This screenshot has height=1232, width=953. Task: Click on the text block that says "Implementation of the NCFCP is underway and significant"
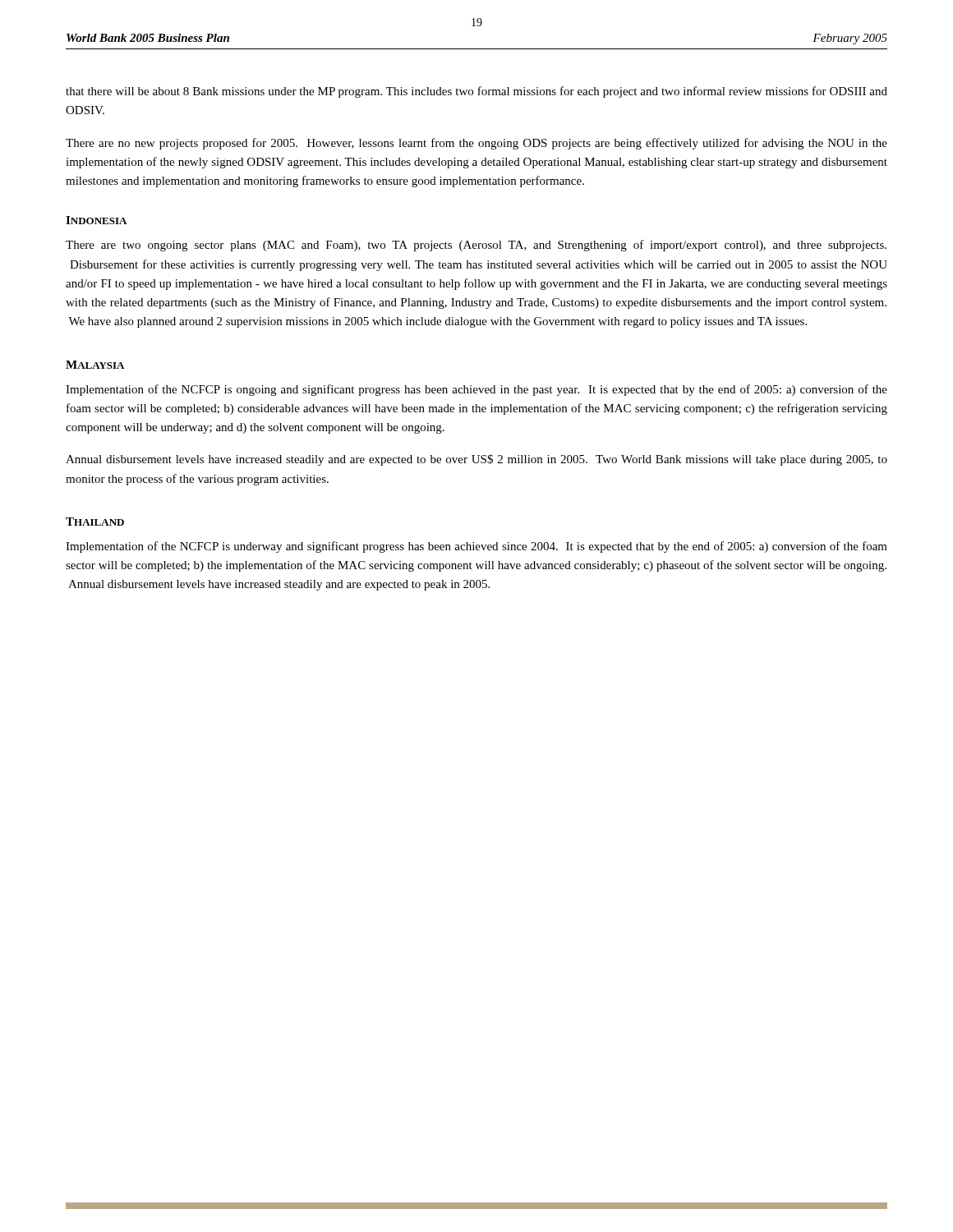point(476,565)
